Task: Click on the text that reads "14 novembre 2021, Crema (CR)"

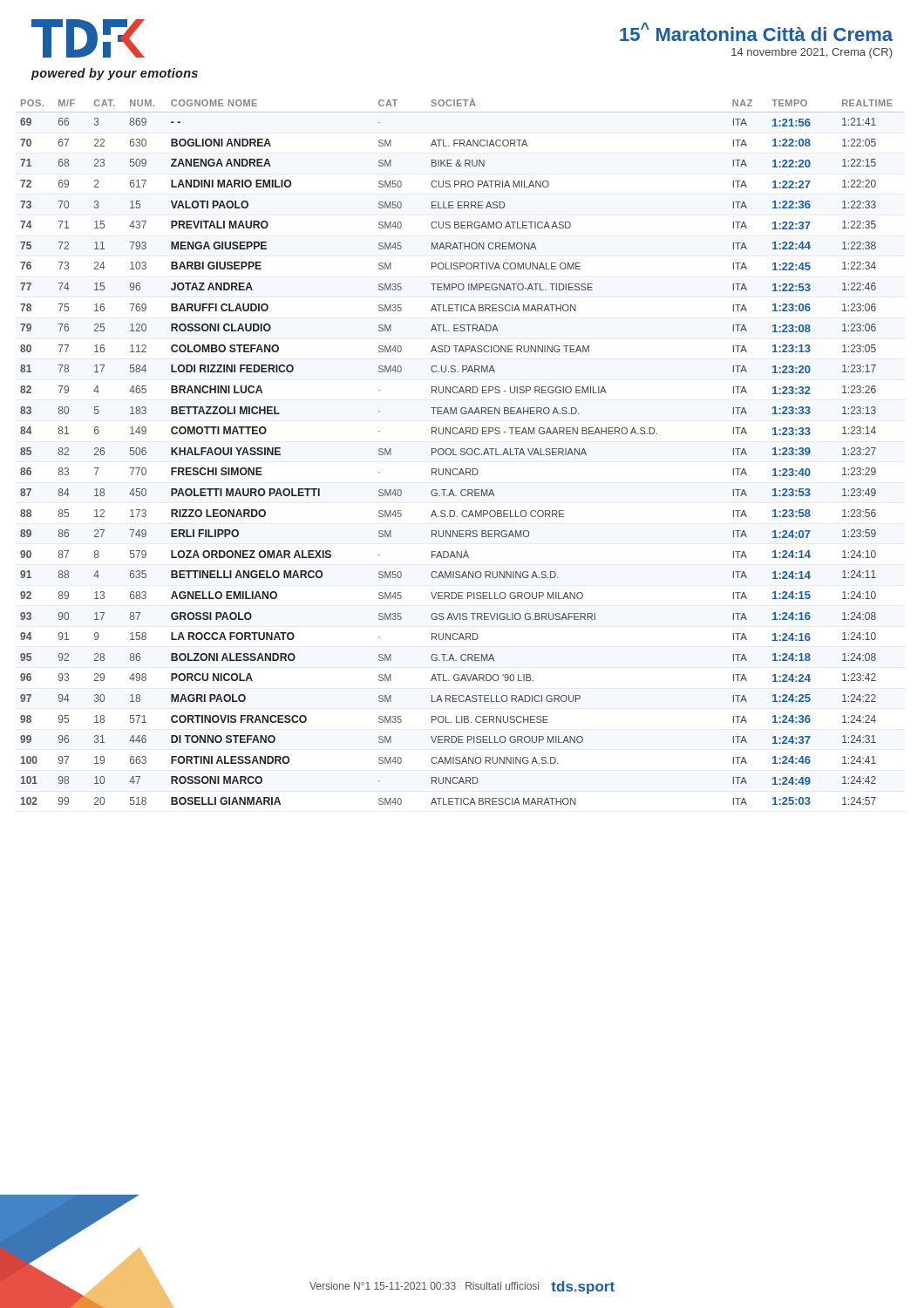Action: pos(812,52)
